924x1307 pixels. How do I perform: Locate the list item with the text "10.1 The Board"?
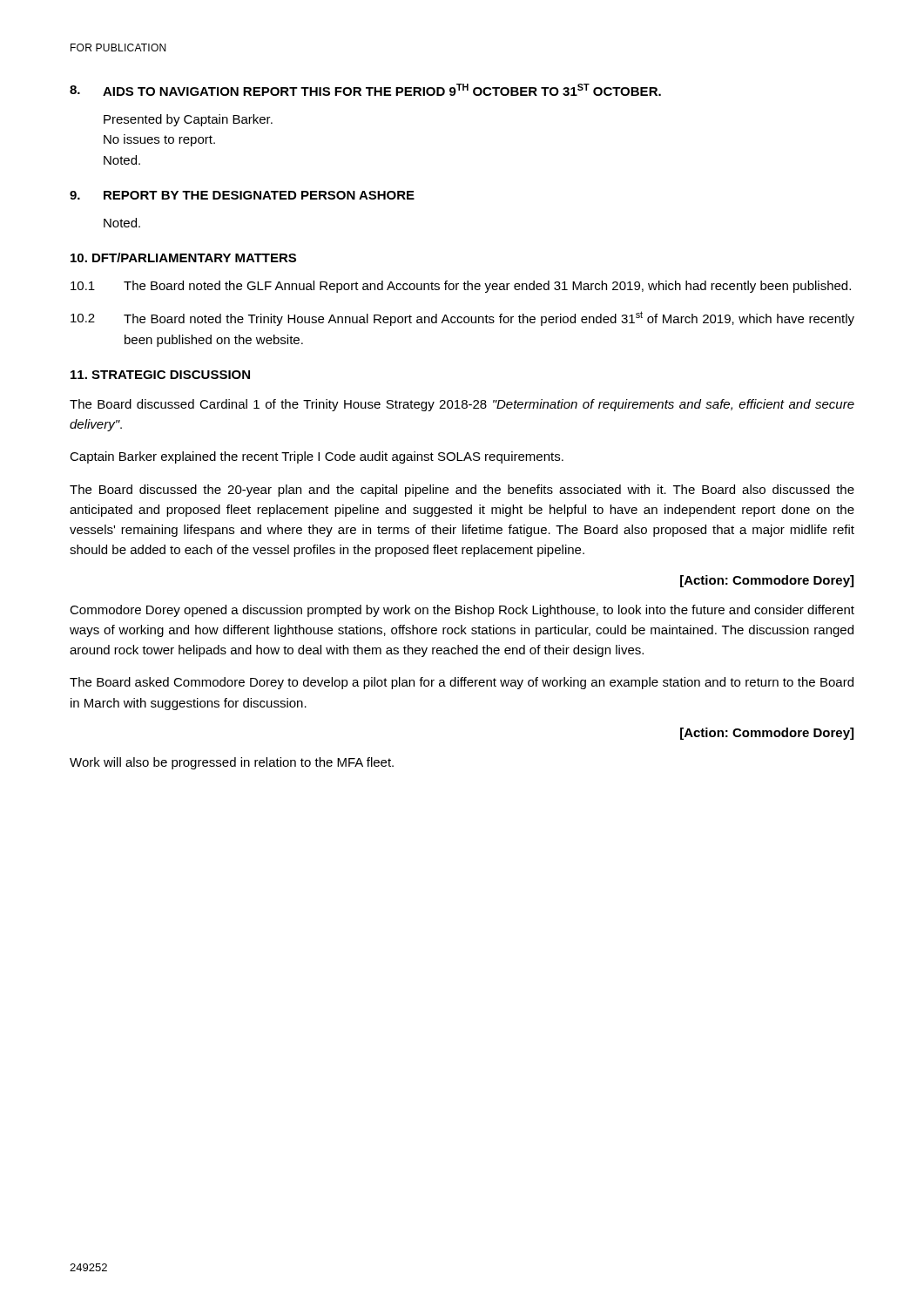coord(462,286)
